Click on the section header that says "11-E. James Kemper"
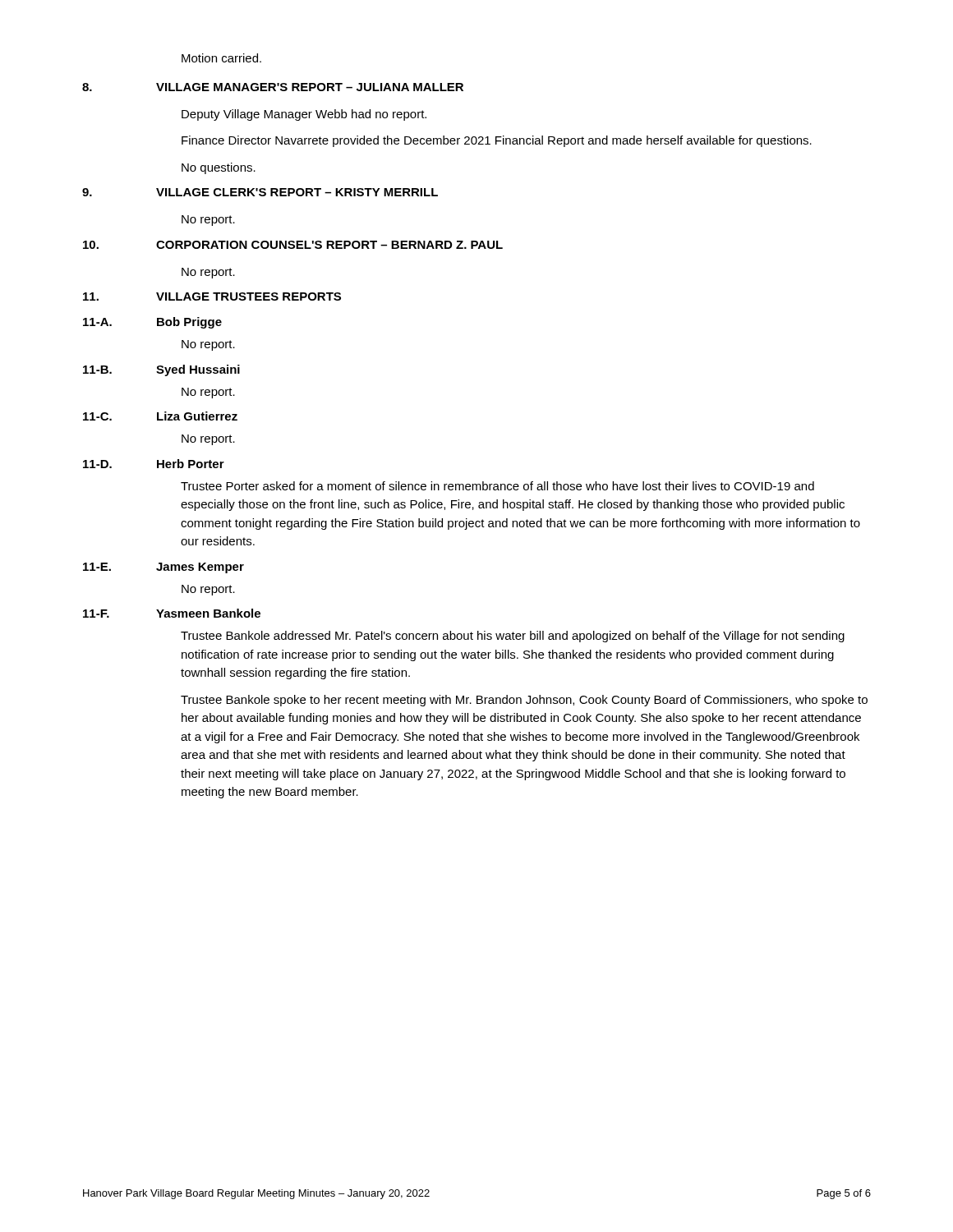Screen dimensions: 1232x953 coord(163,566)
